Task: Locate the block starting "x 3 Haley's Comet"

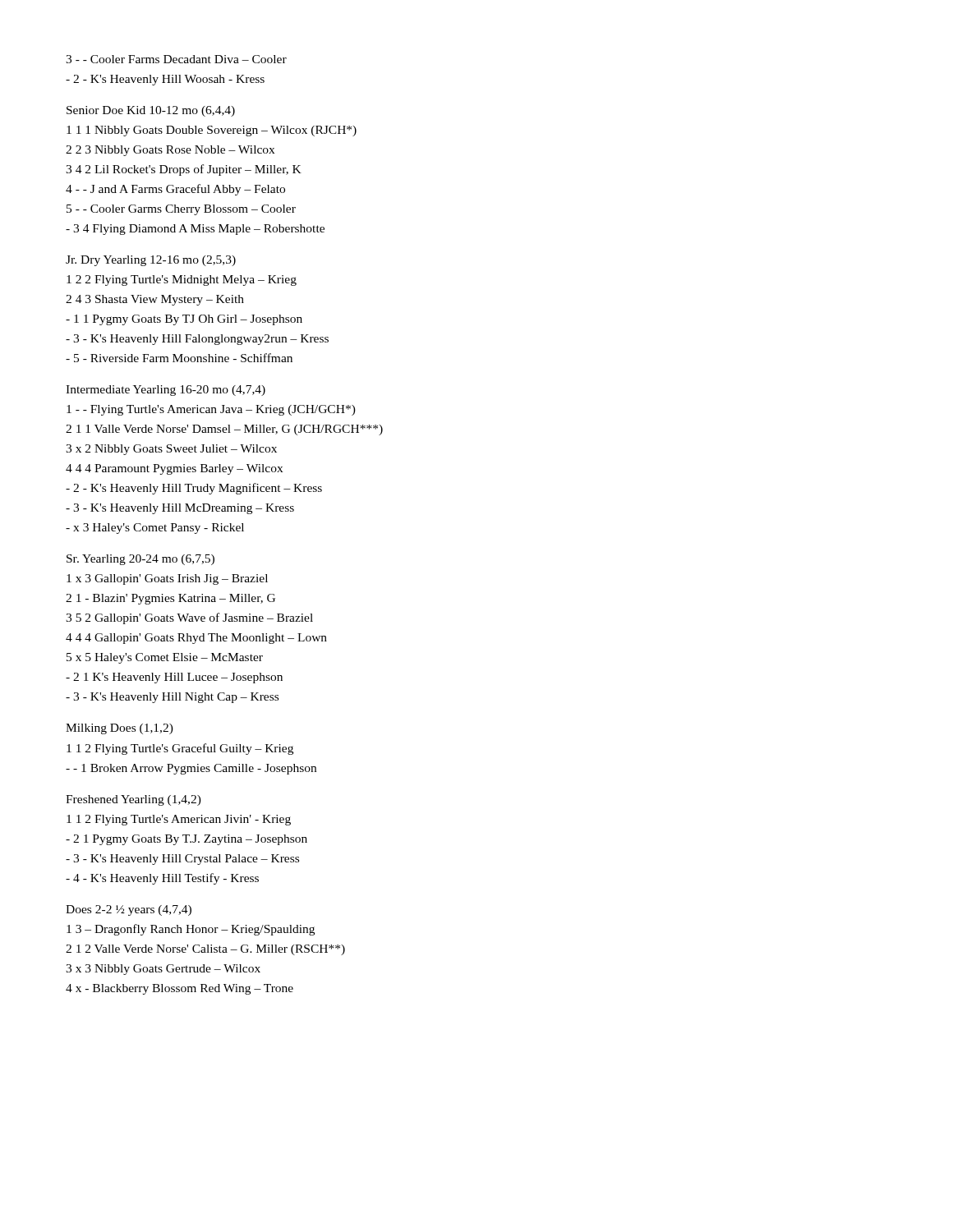Action: point(155,527)
